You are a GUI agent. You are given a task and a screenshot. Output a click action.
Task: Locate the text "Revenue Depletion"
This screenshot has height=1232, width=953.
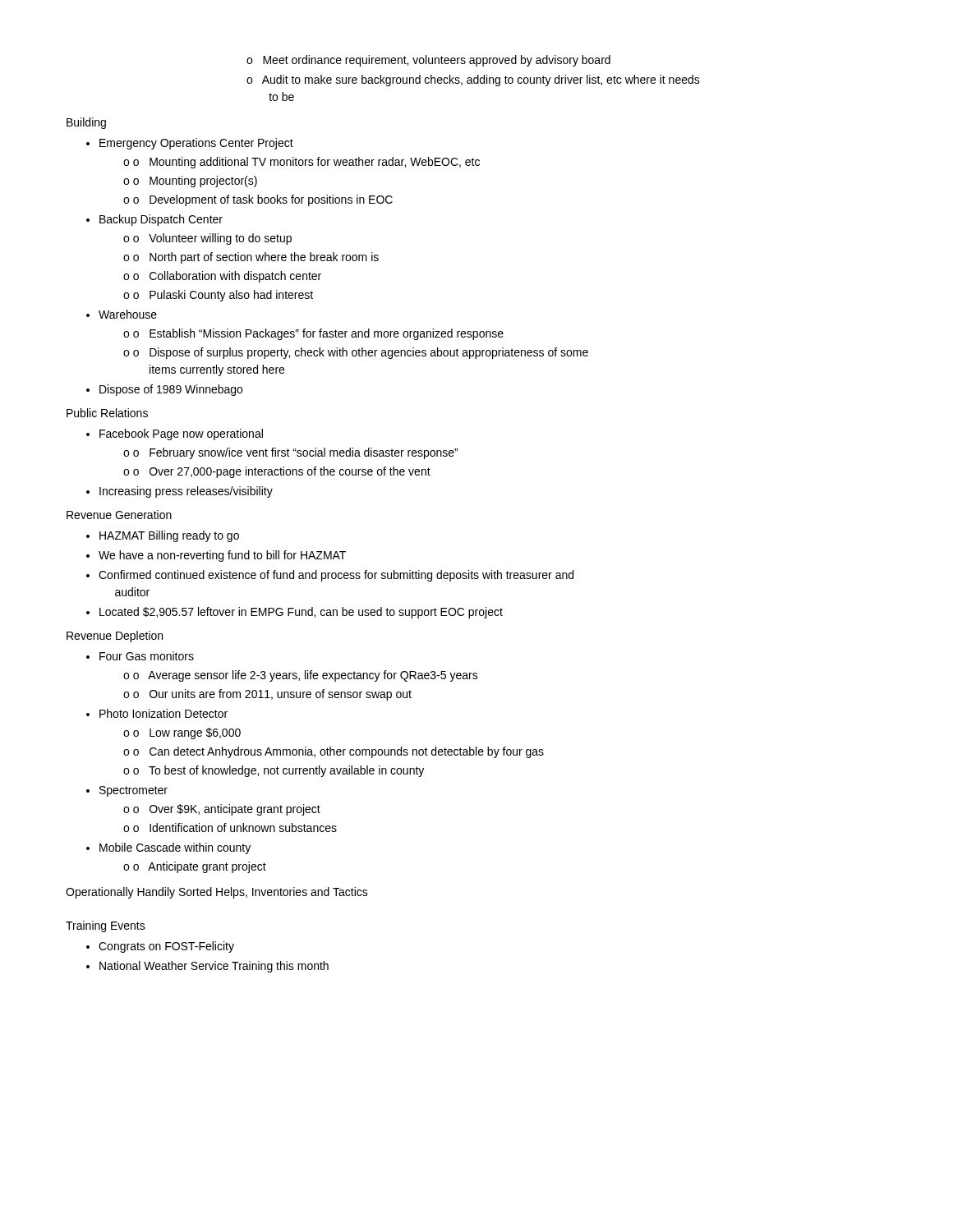(x=115, y=636)
